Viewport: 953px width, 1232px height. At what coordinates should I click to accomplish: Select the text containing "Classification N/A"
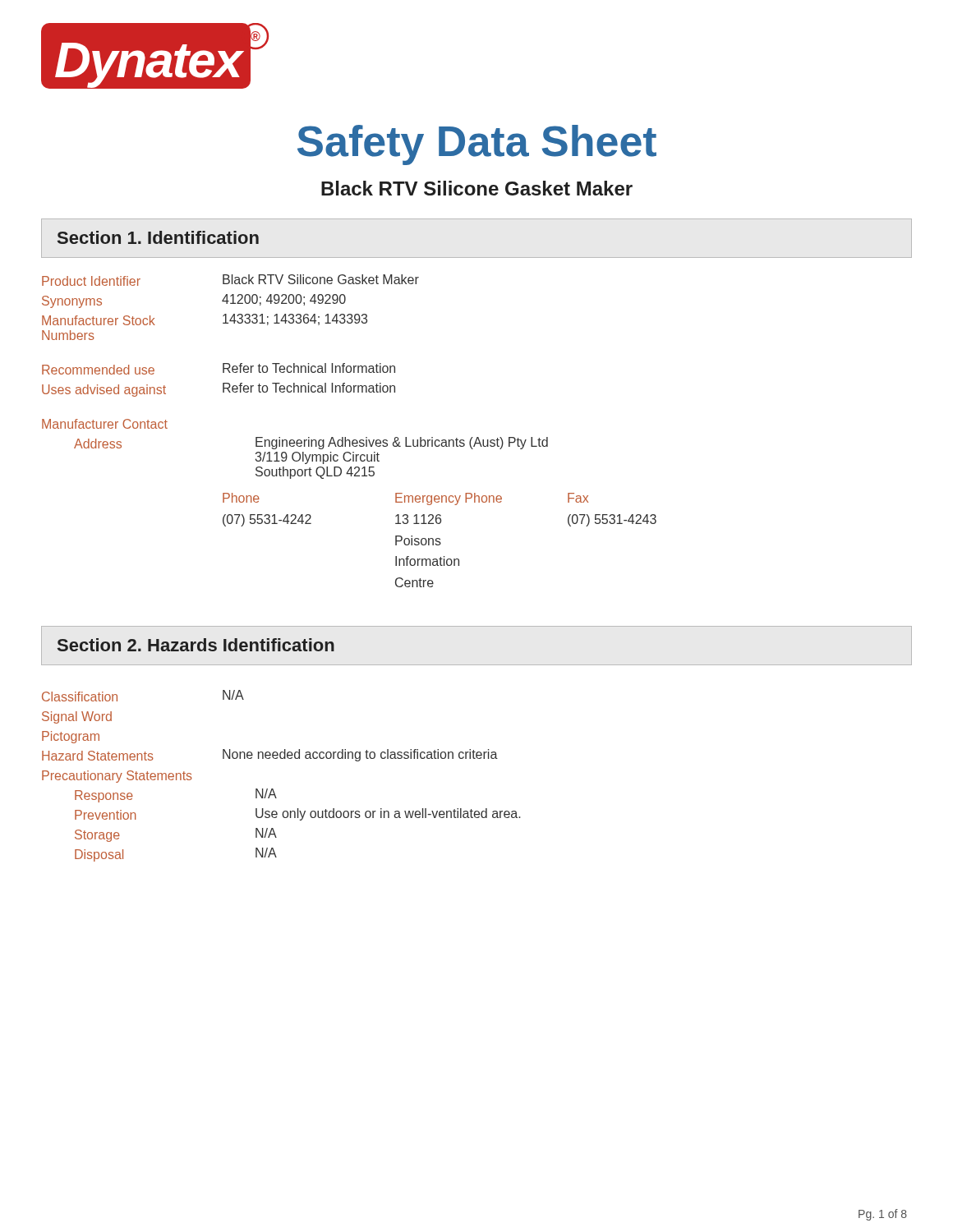tap(78, 695)
